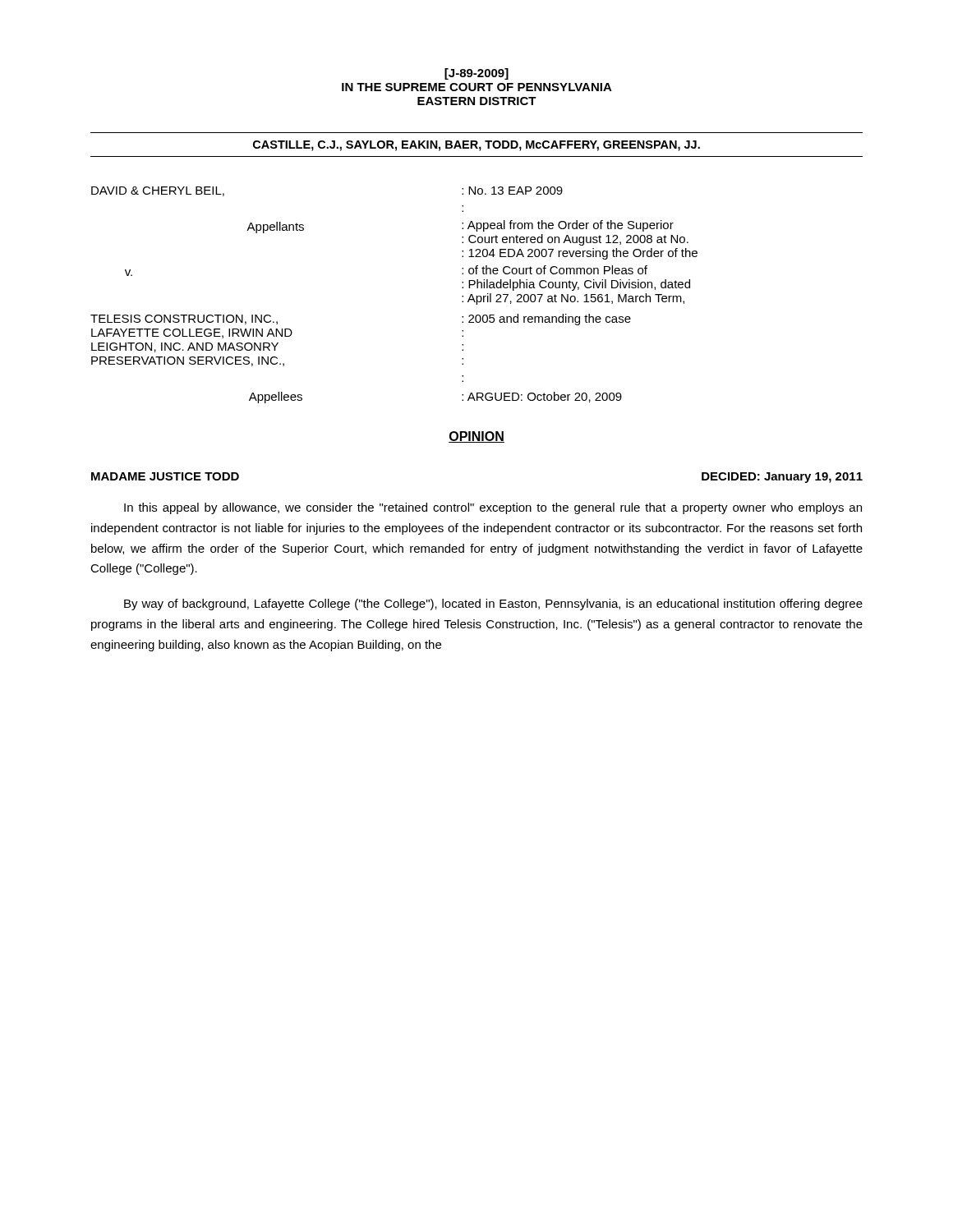Select the table that reads ": No. 13 EAP 2009"
The height and width of the screenshot is (1232, 953).
coord(476,293)
